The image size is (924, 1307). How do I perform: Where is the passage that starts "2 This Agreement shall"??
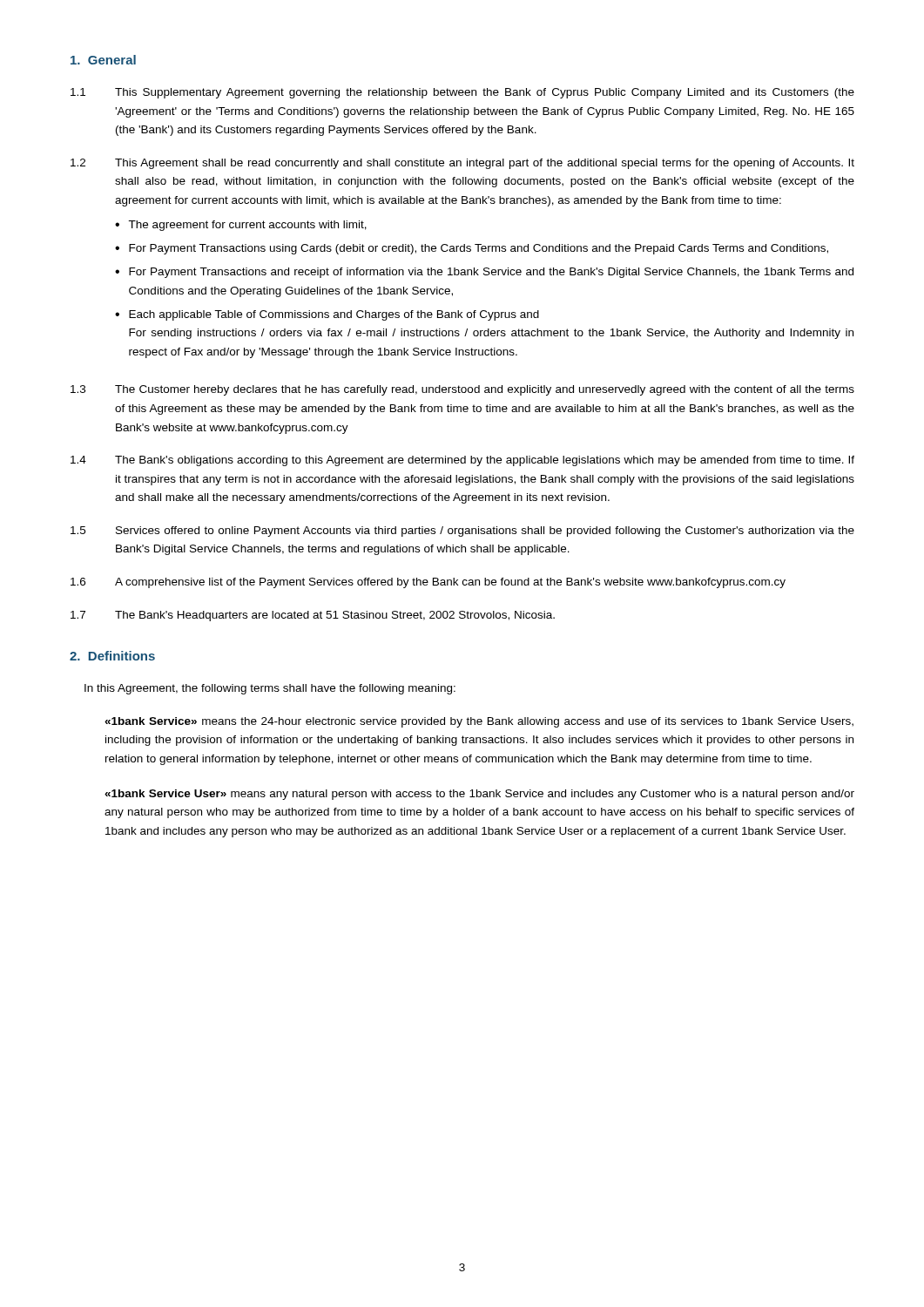462,260
